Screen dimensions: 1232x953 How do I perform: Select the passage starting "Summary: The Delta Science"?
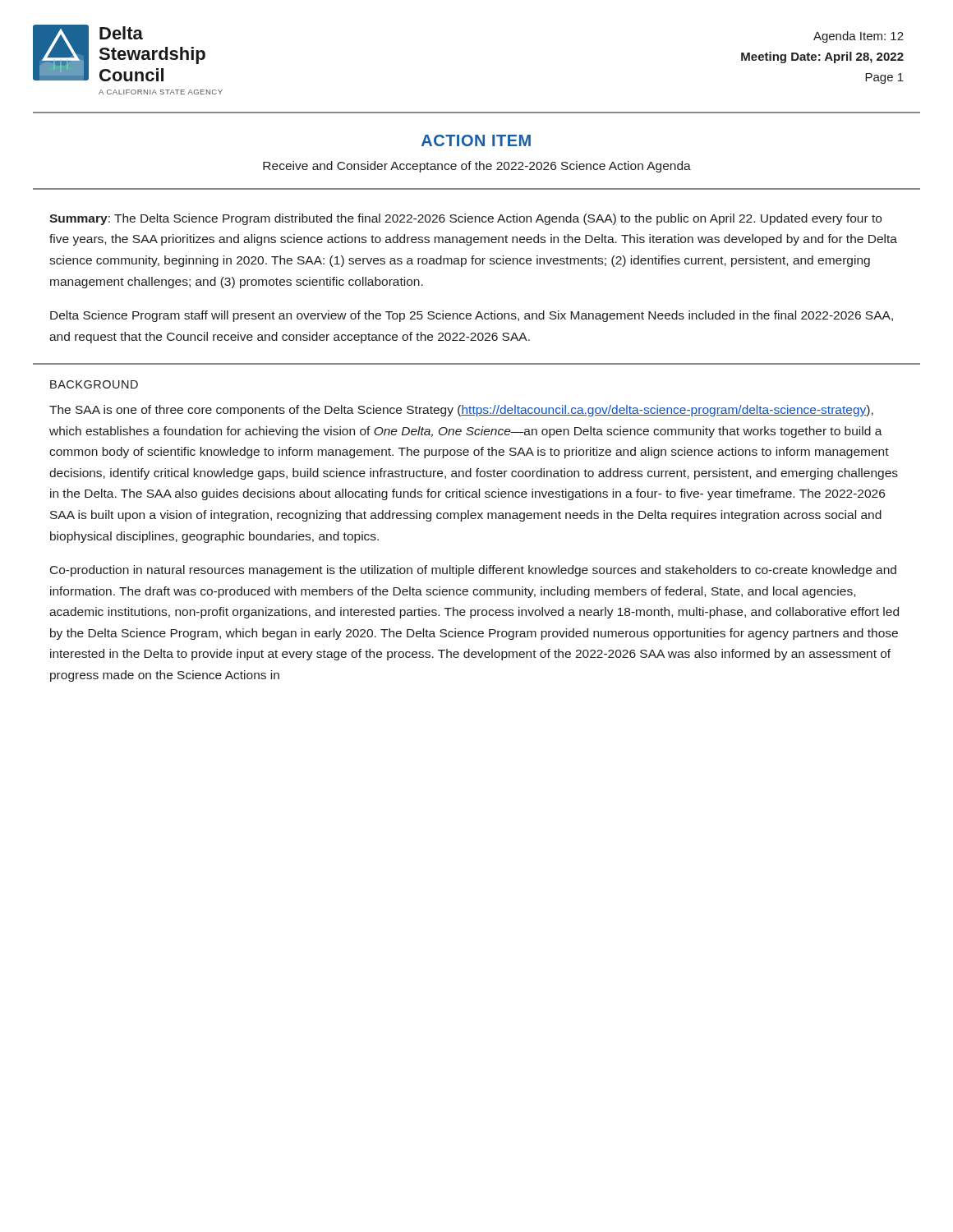coord(473,249)
